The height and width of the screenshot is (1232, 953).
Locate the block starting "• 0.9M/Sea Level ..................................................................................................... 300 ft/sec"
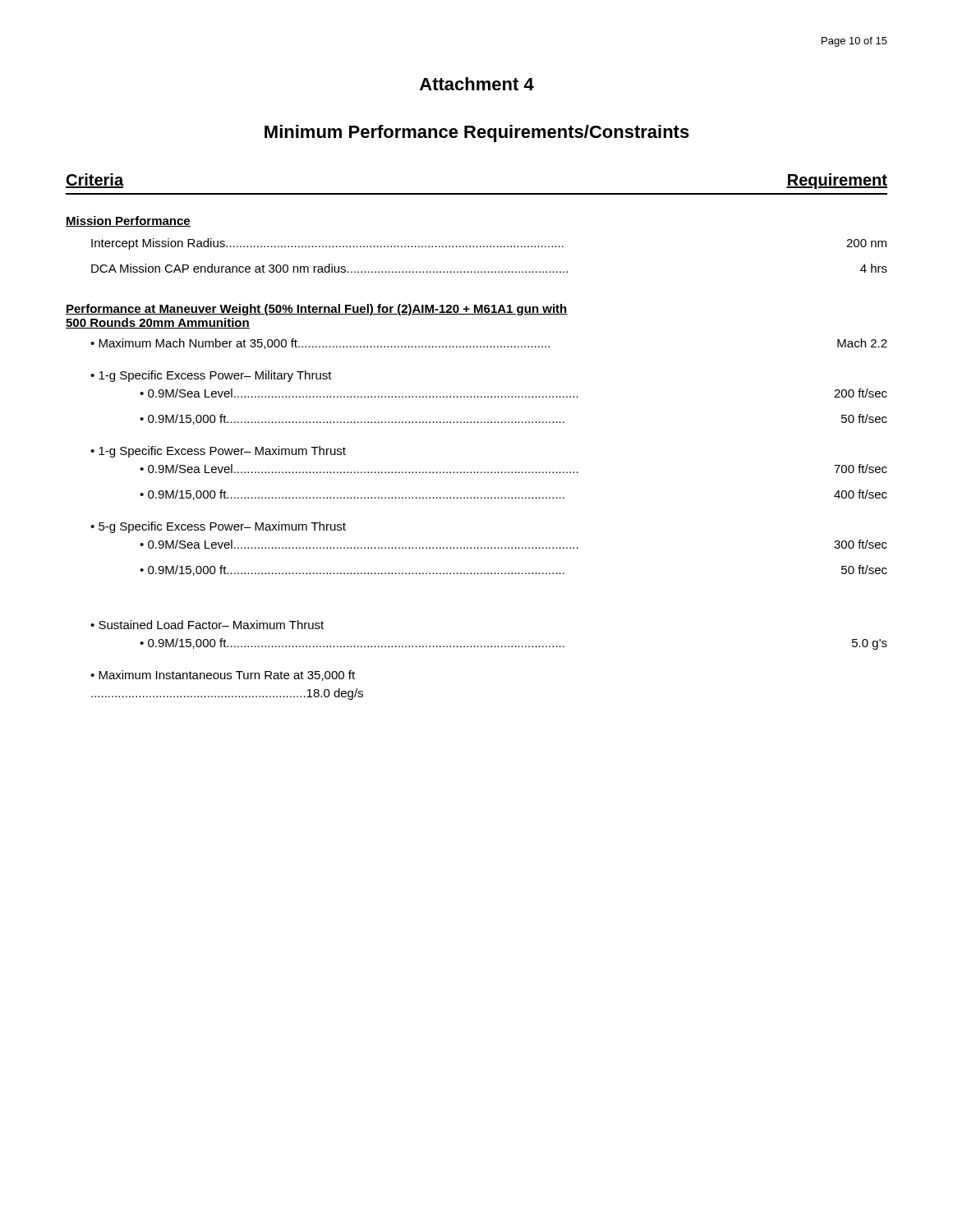[x=513, y=544]
